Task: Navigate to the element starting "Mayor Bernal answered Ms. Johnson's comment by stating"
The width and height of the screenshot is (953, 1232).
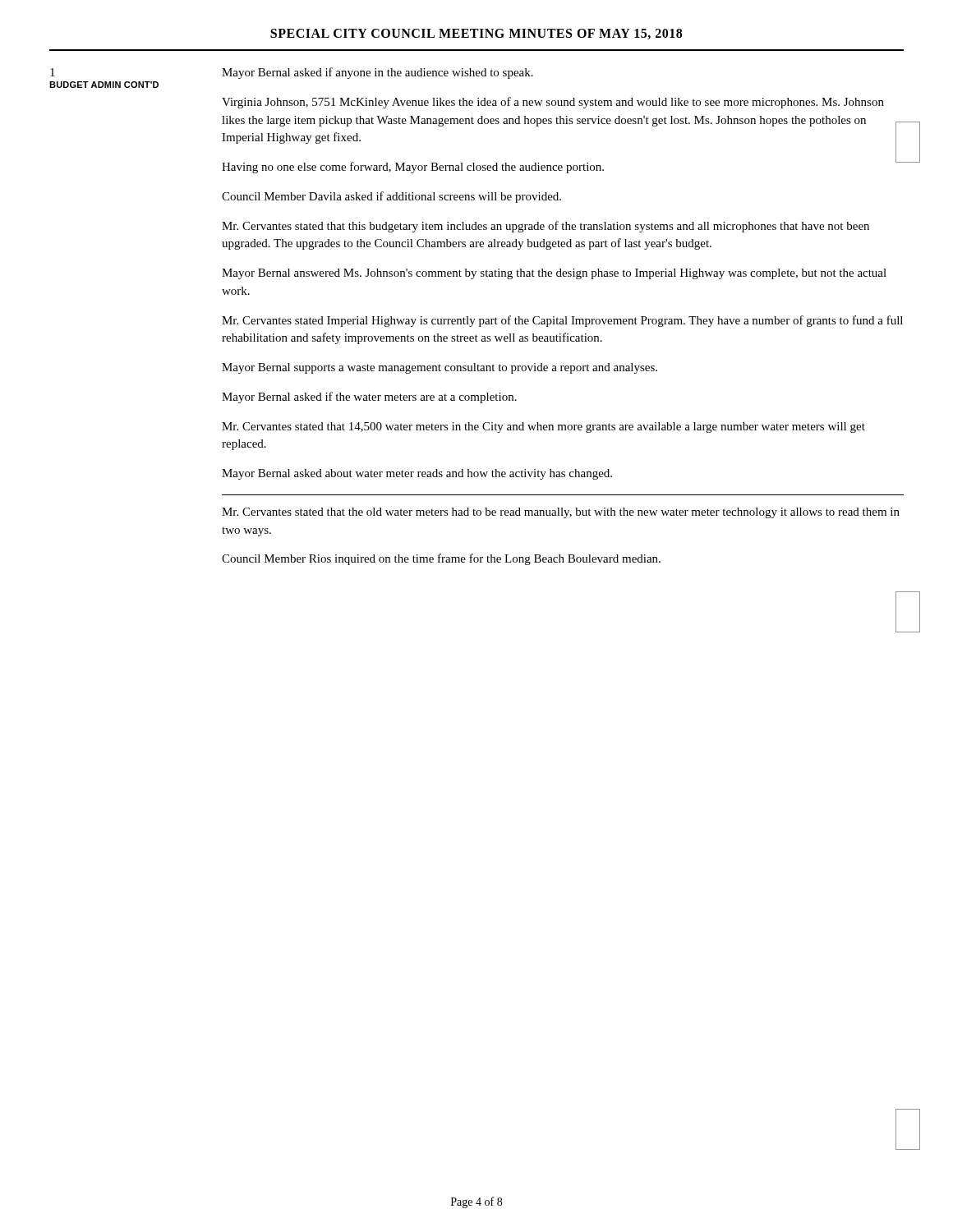Action: 554,282
